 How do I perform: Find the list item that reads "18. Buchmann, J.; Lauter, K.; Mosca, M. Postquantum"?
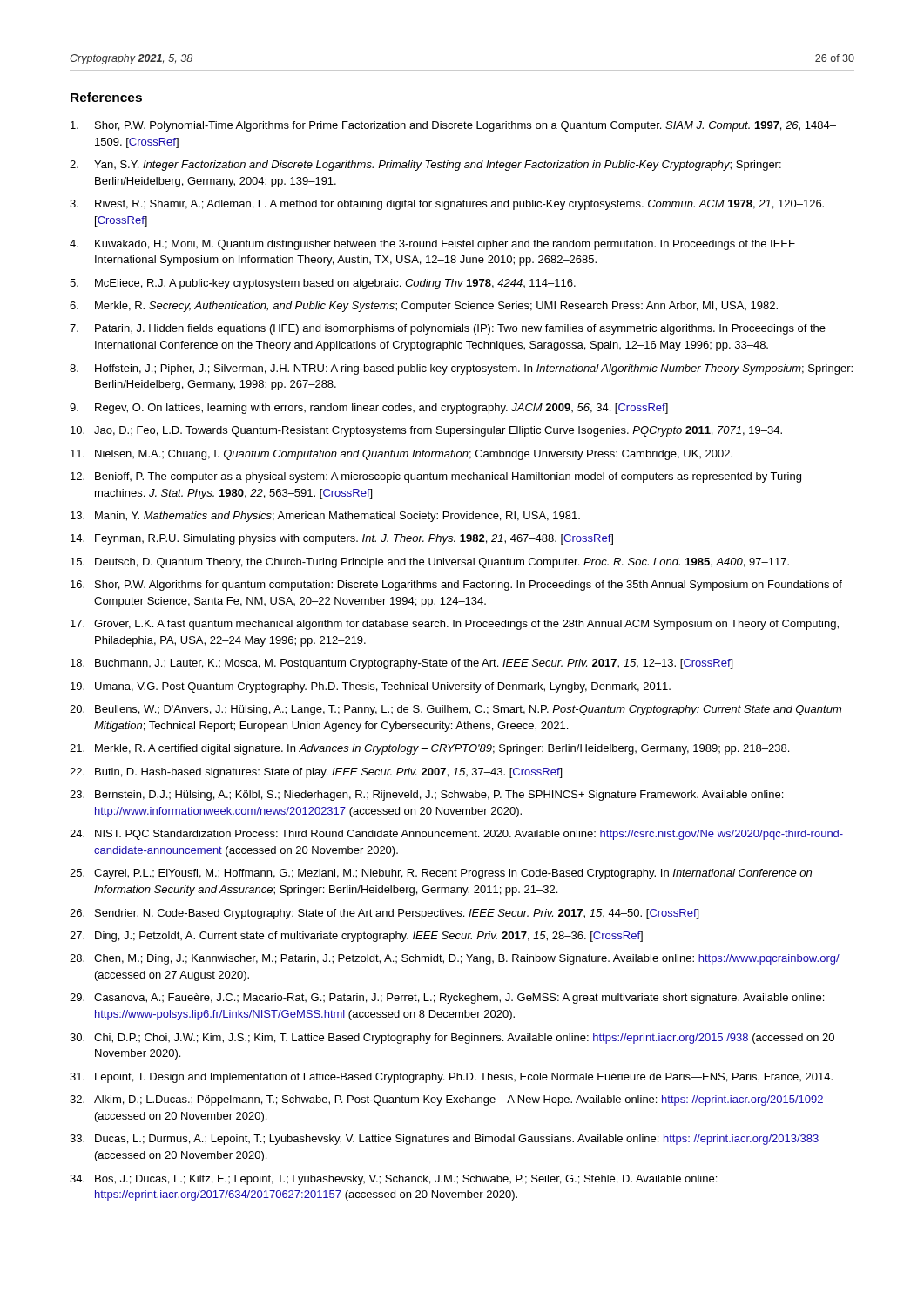462,664
